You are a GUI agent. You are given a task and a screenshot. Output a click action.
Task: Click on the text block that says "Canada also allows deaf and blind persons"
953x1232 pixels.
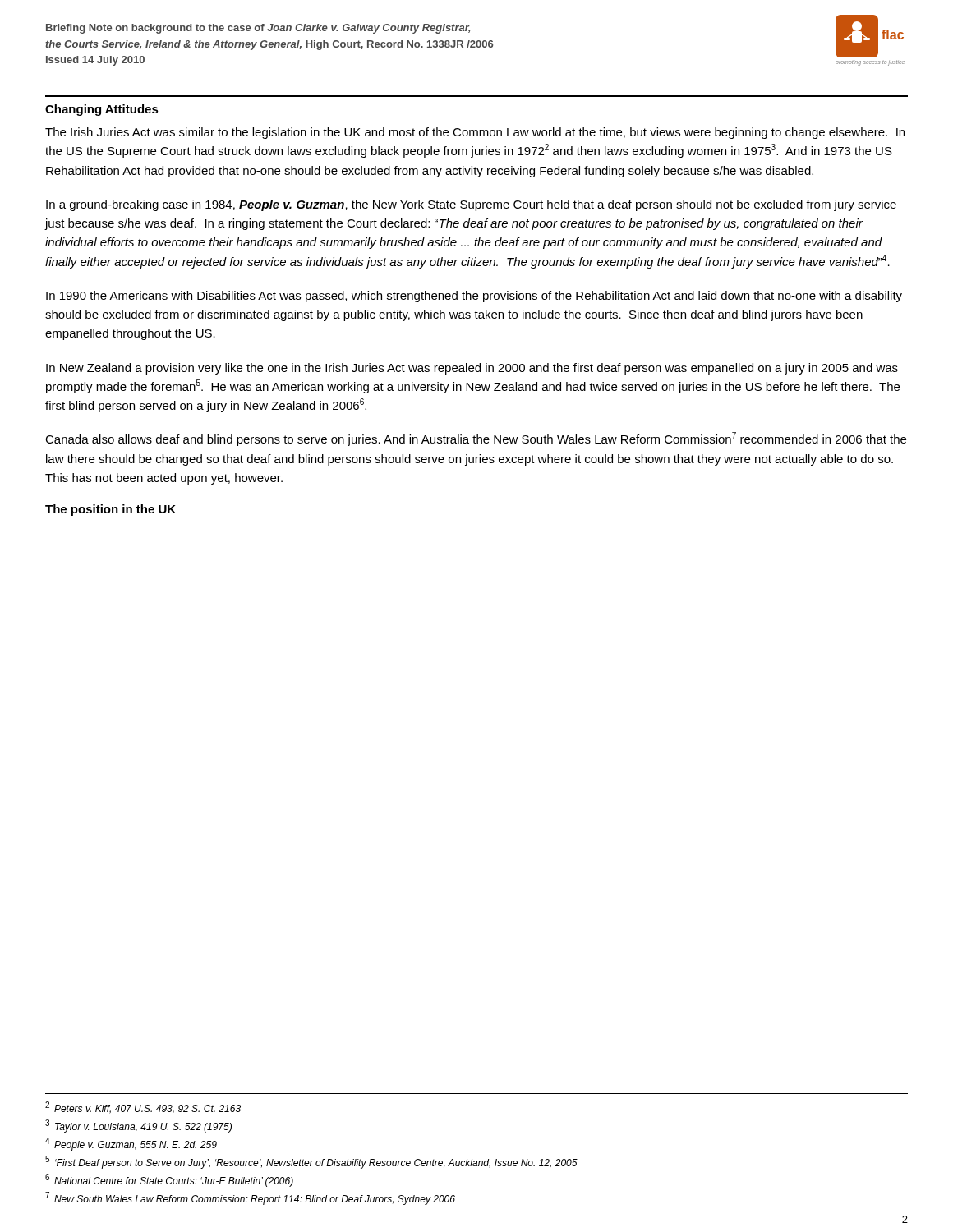point(476,458)
